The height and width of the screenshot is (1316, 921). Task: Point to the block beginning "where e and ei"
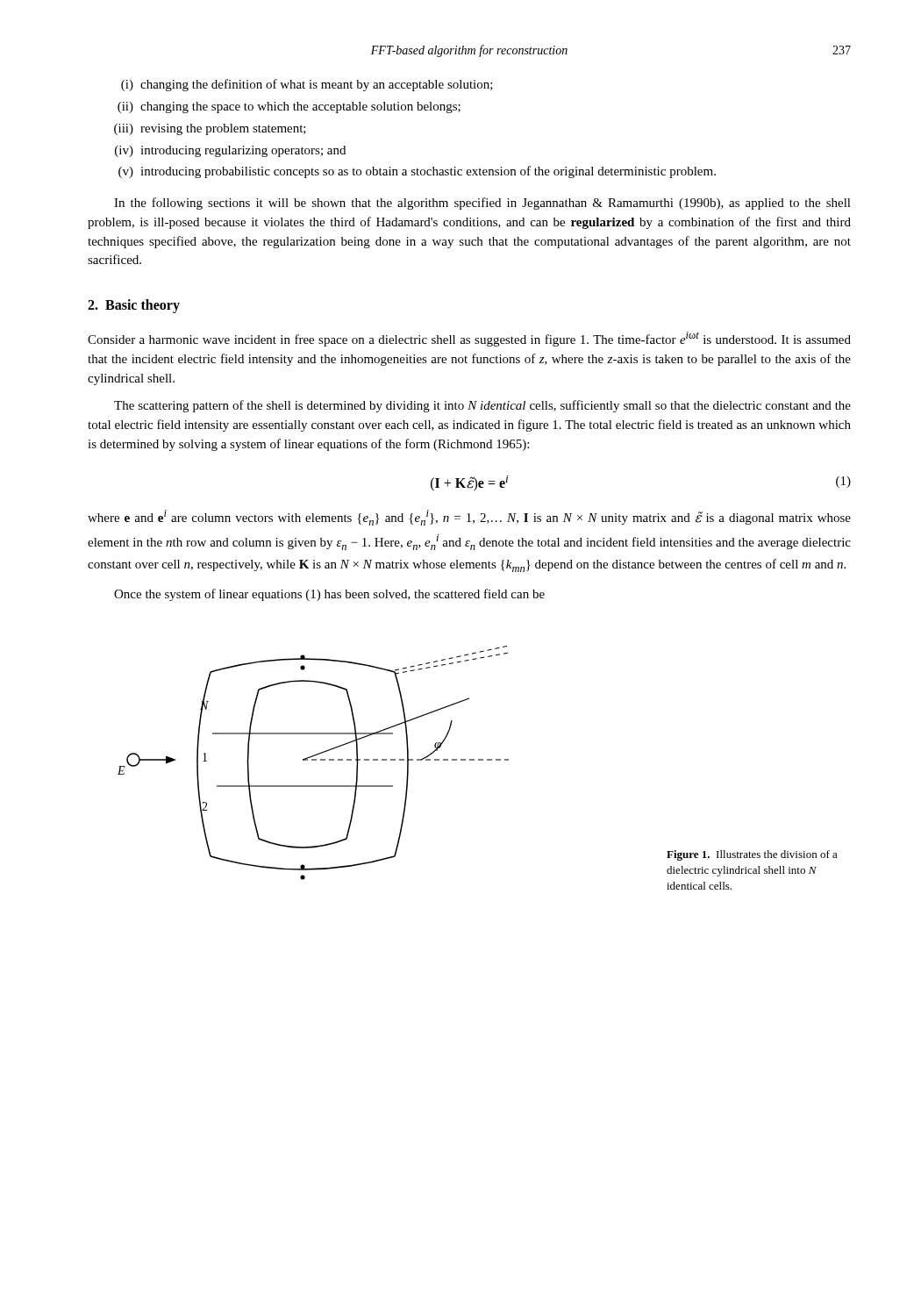coord(469,541)
